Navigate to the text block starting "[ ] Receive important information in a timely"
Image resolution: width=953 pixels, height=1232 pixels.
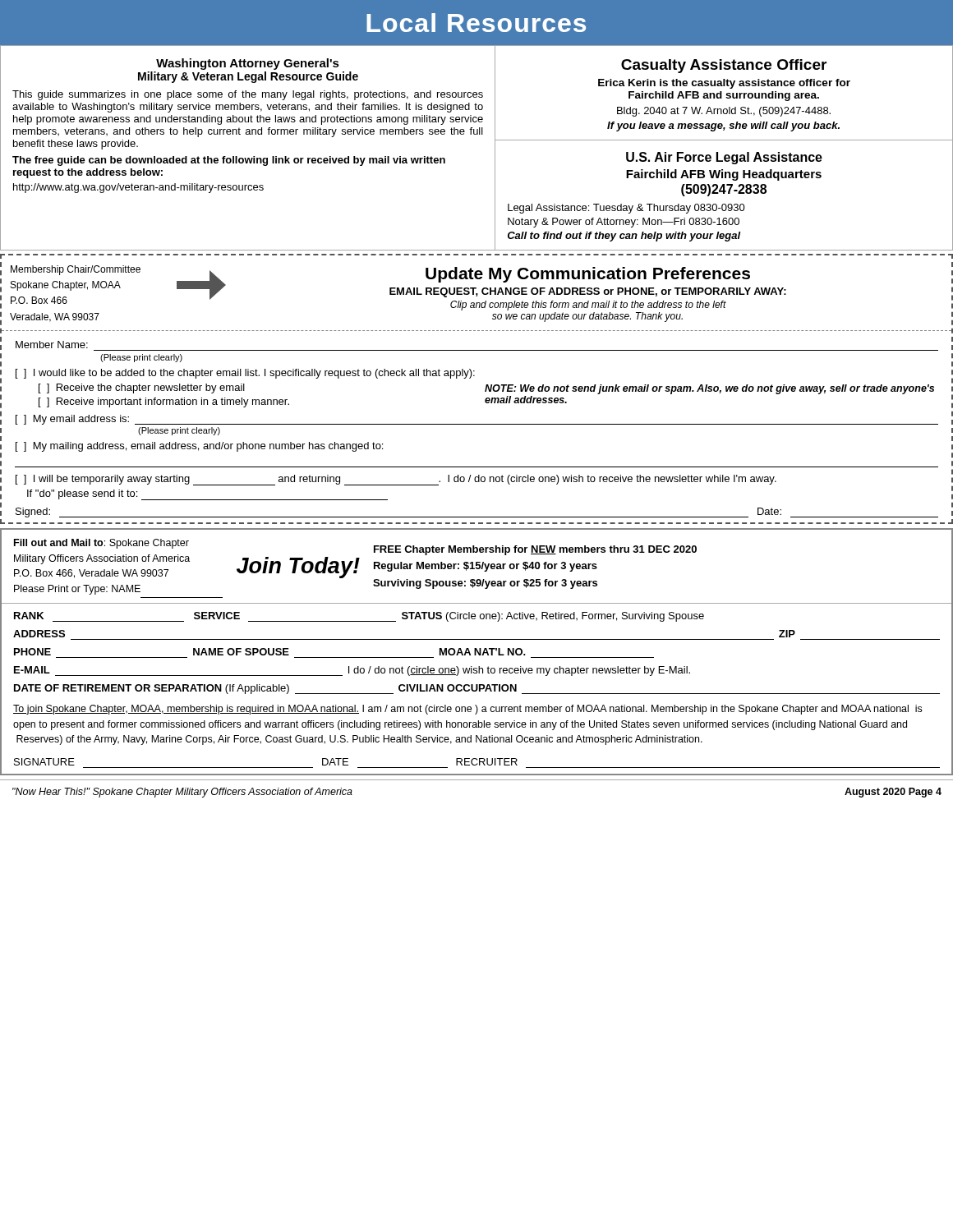(164, 401)
